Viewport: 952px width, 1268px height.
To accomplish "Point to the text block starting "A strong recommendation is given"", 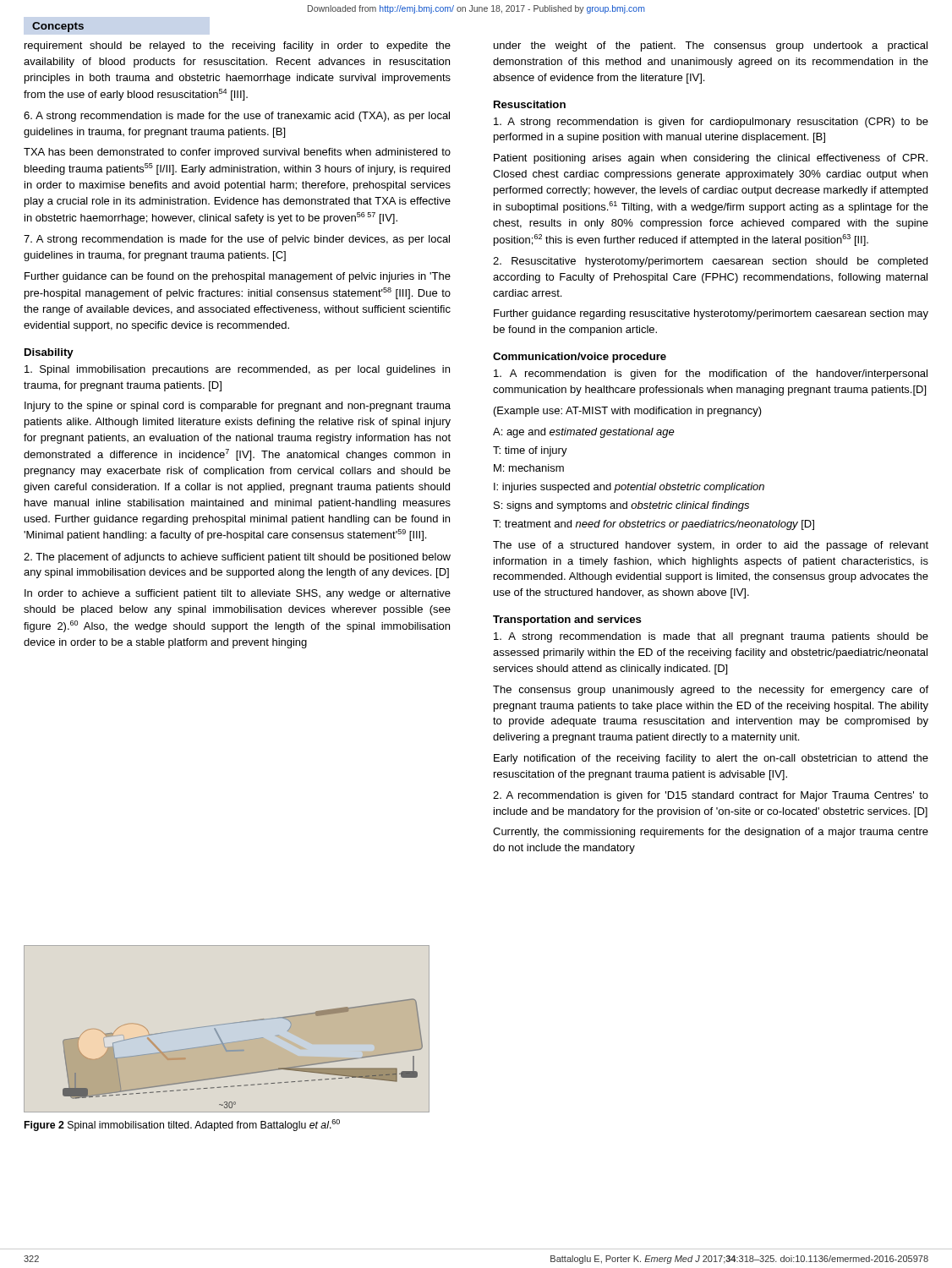I will tap(711, 226).
